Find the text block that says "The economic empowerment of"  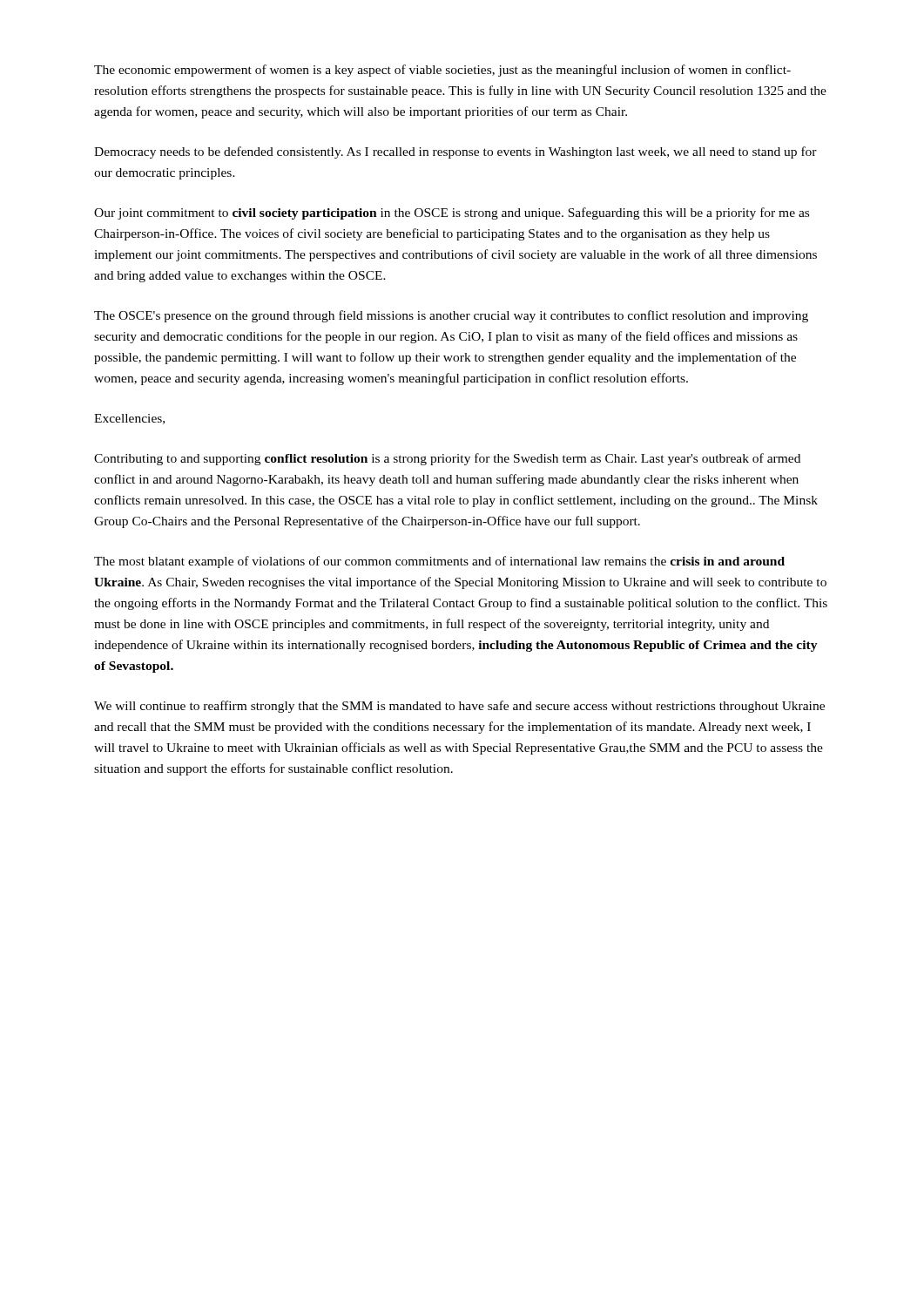click(460, 90)
